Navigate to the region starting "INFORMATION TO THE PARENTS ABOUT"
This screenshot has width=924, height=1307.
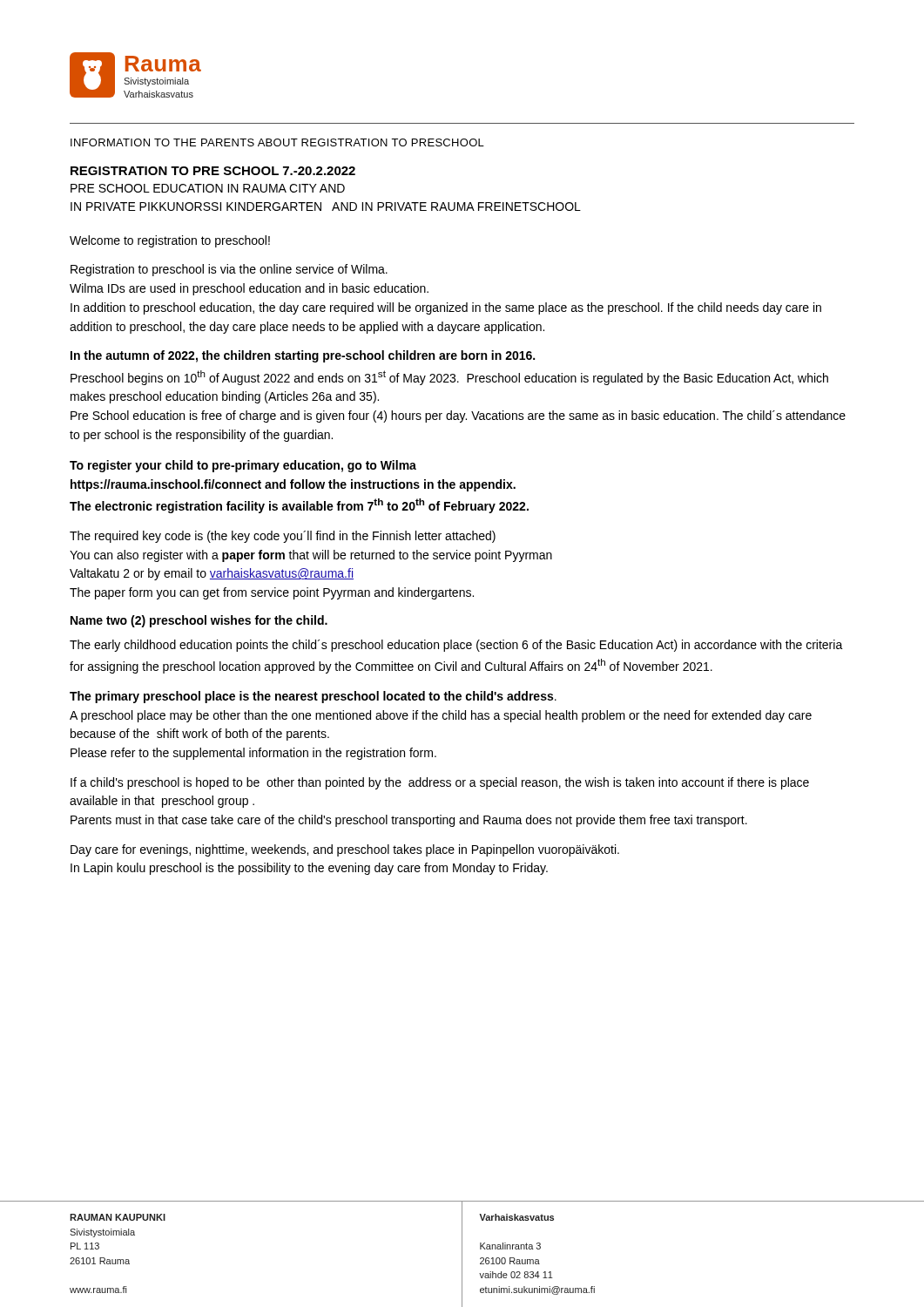[277, 142]
